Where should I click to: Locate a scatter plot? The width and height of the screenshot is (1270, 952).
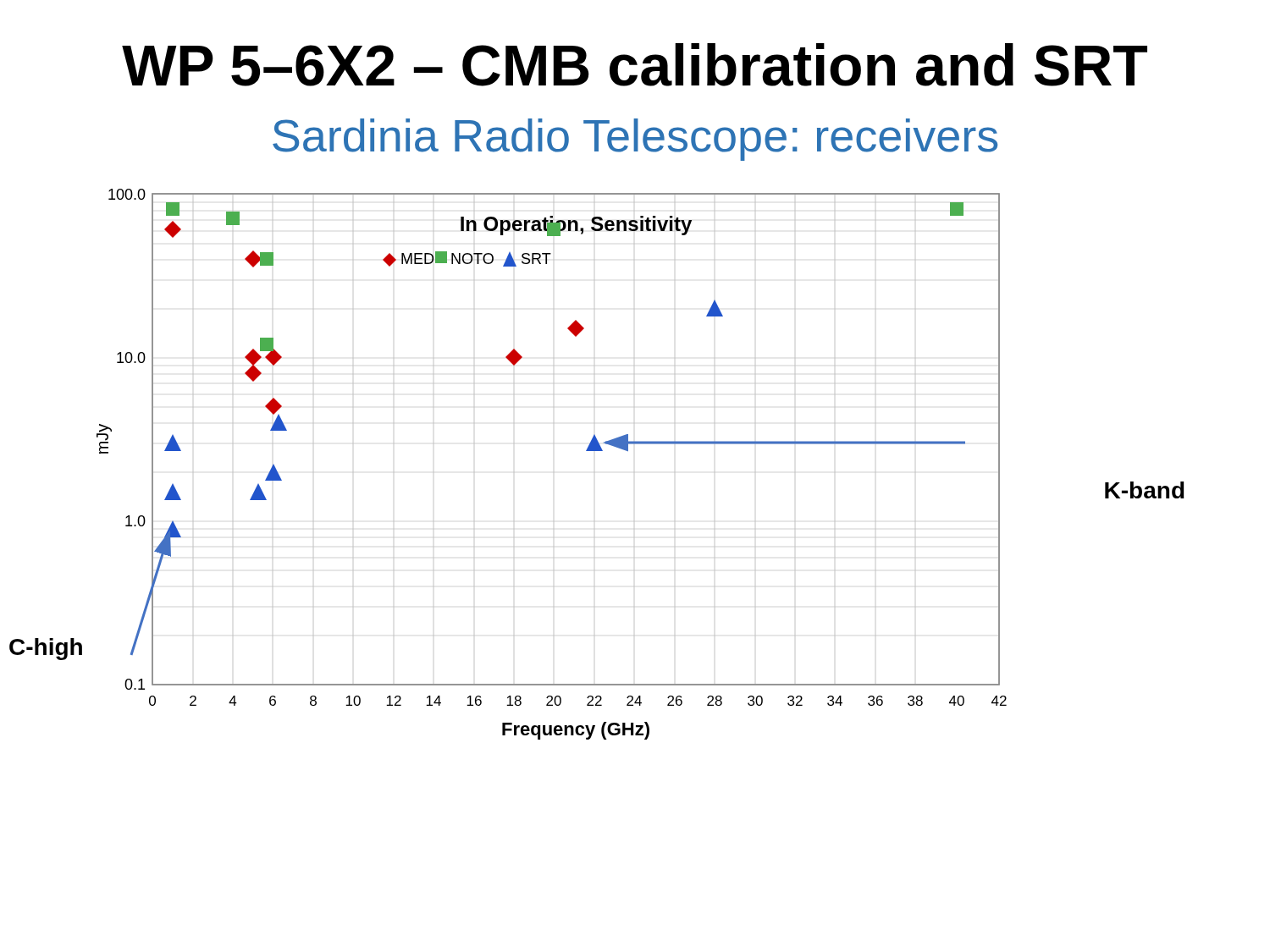pyautogui.click(x=631, y=481)
